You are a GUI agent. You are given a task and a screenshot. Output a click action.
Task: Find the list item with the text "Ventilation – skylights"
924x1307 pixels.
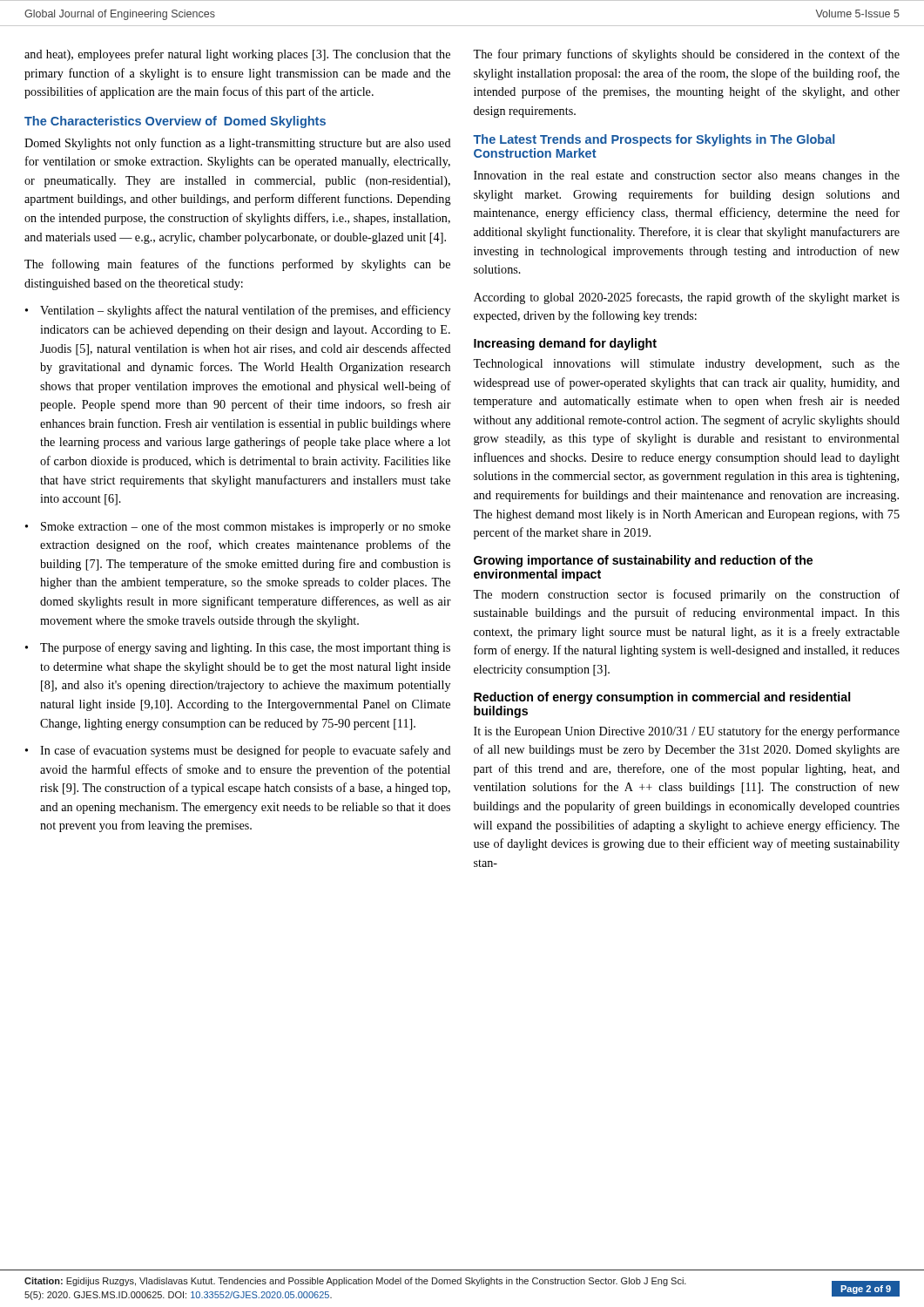(x=245, y=405)
